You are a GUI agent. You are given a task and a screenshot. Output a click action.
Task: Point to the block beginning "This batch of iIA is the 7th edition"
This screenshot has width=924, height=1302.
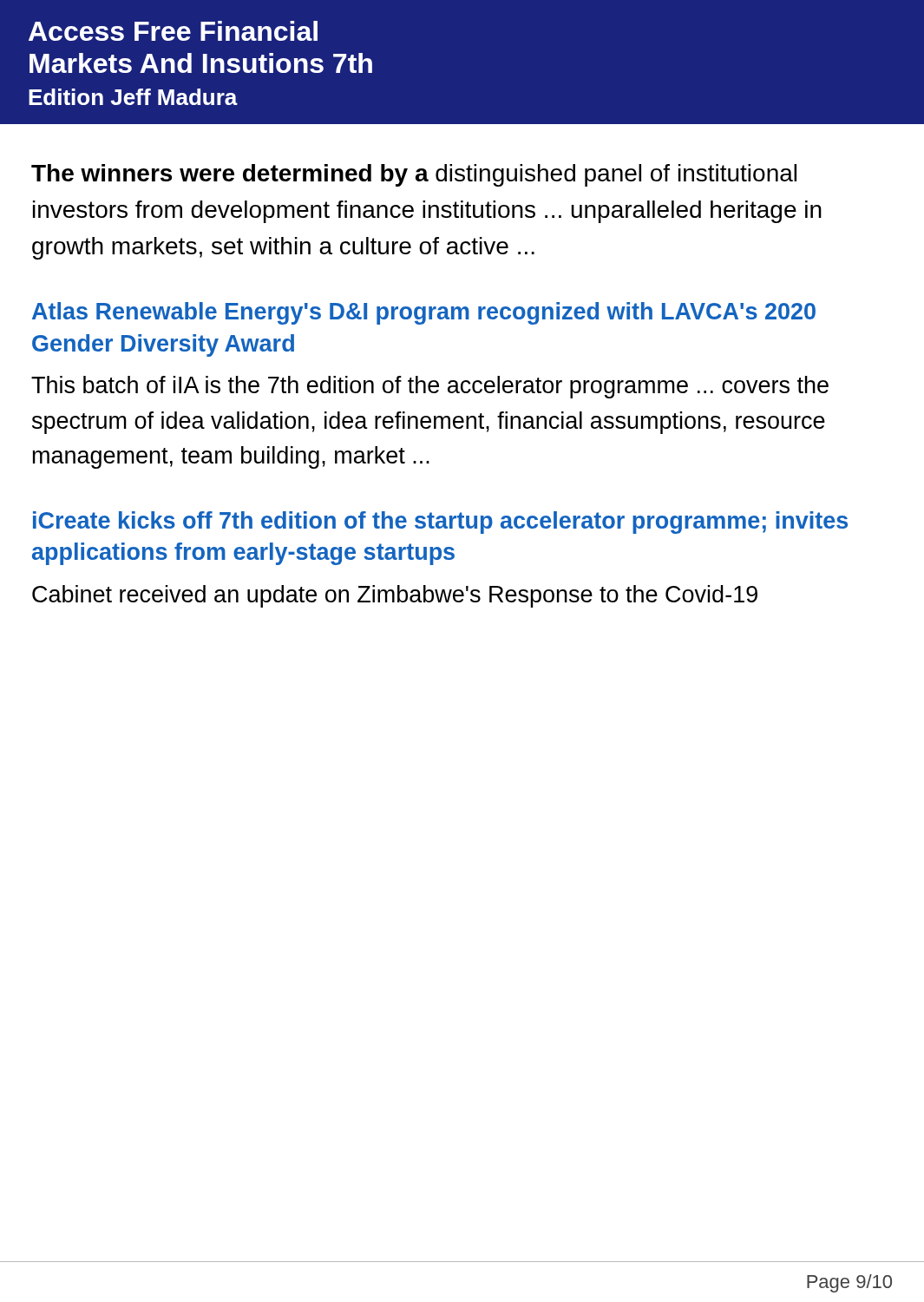(430, 421)
